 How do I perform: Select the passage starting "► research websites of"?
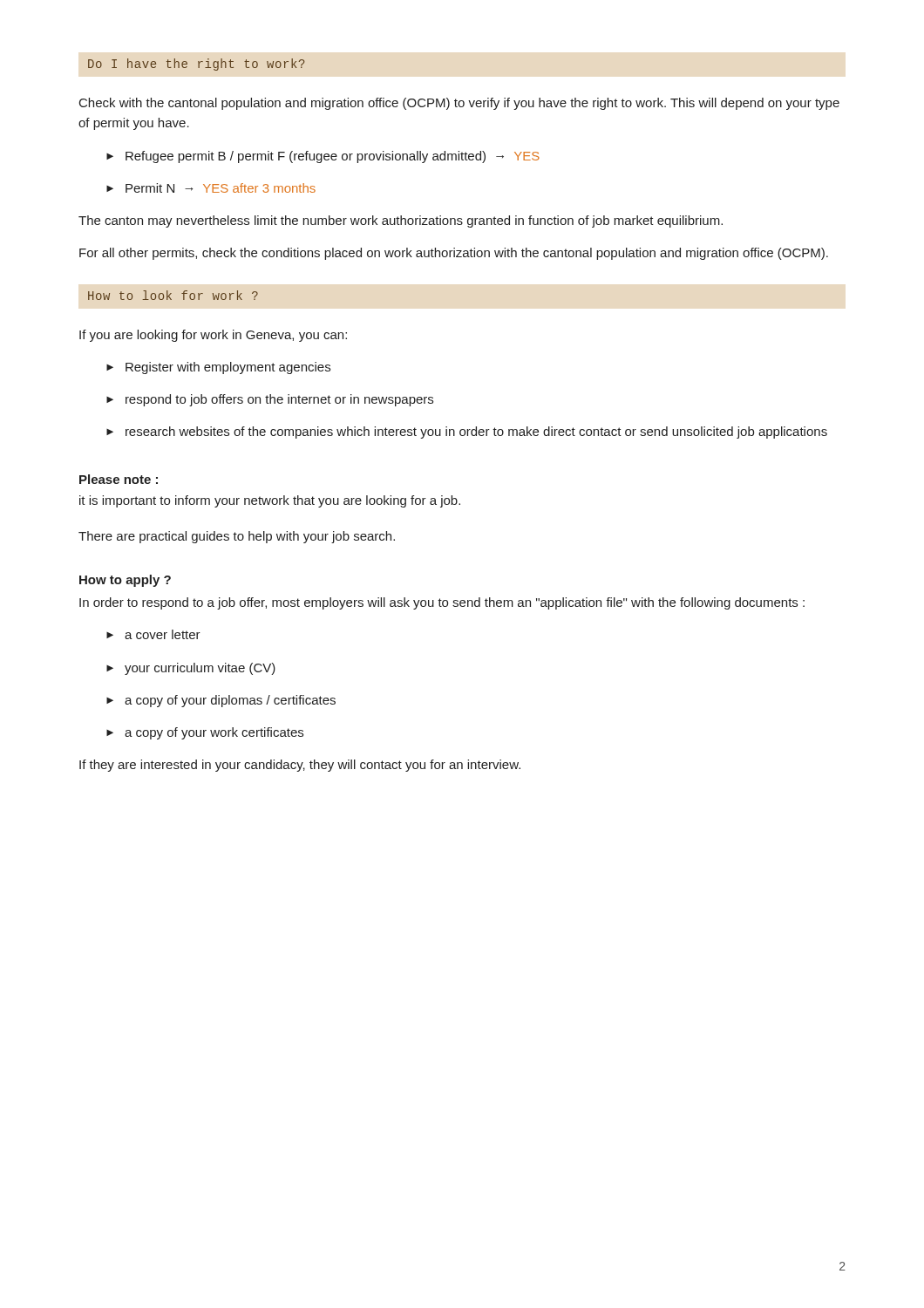click(466, 432)
